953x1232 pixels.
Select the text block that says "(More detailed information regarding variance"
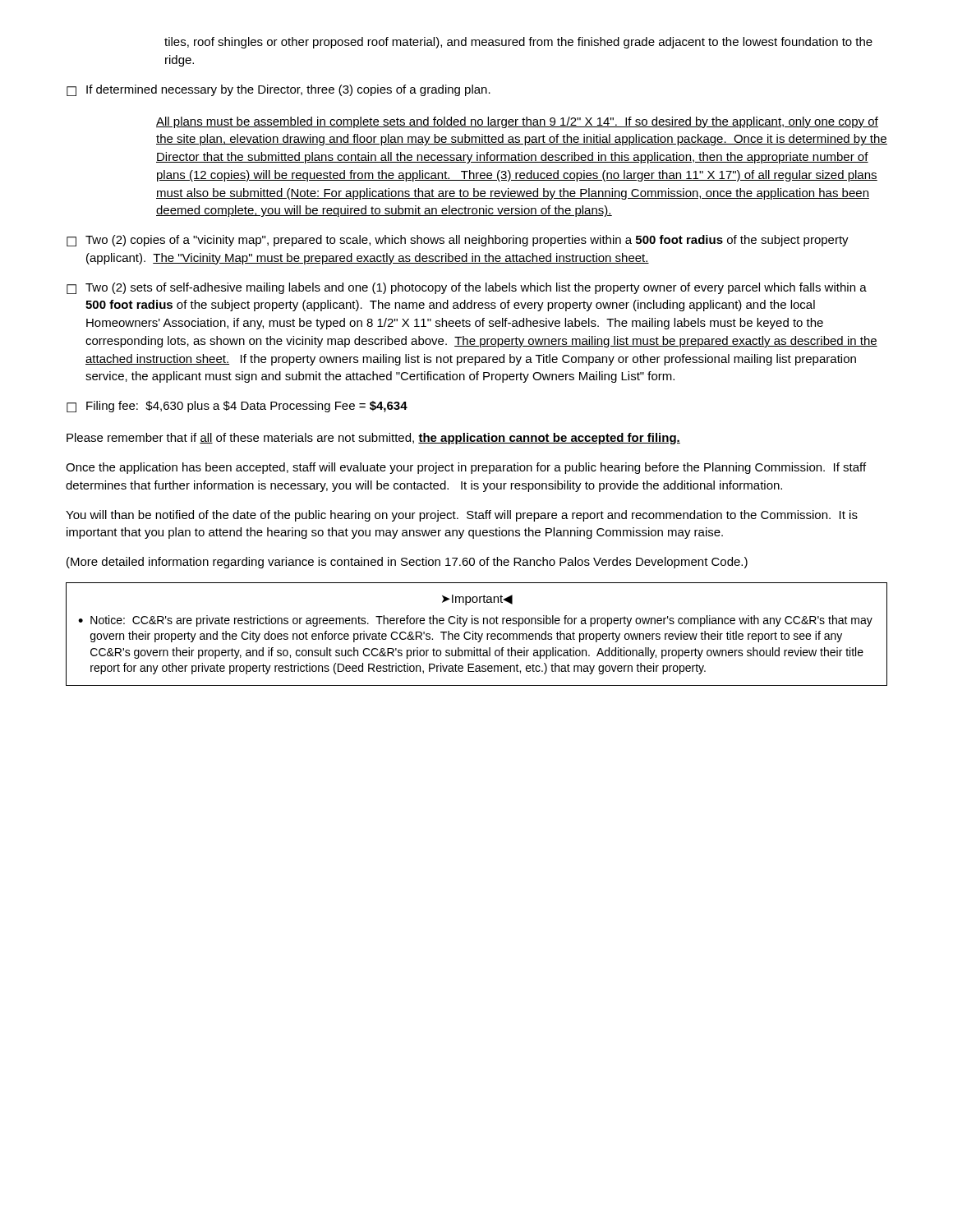[407, 561]
